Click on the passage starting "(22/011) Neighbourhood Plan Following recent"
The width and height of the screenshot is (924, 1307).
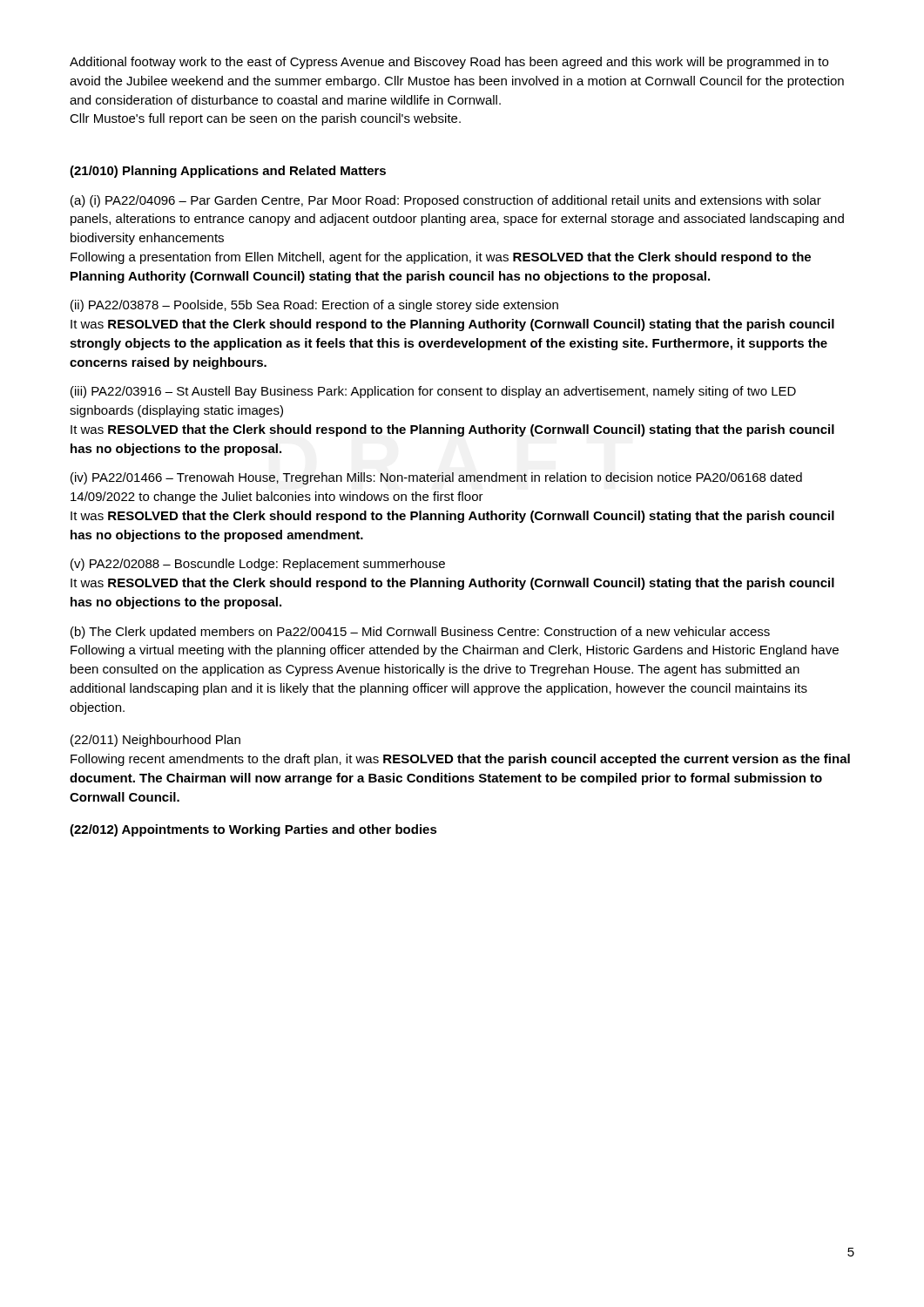[460, 768]
